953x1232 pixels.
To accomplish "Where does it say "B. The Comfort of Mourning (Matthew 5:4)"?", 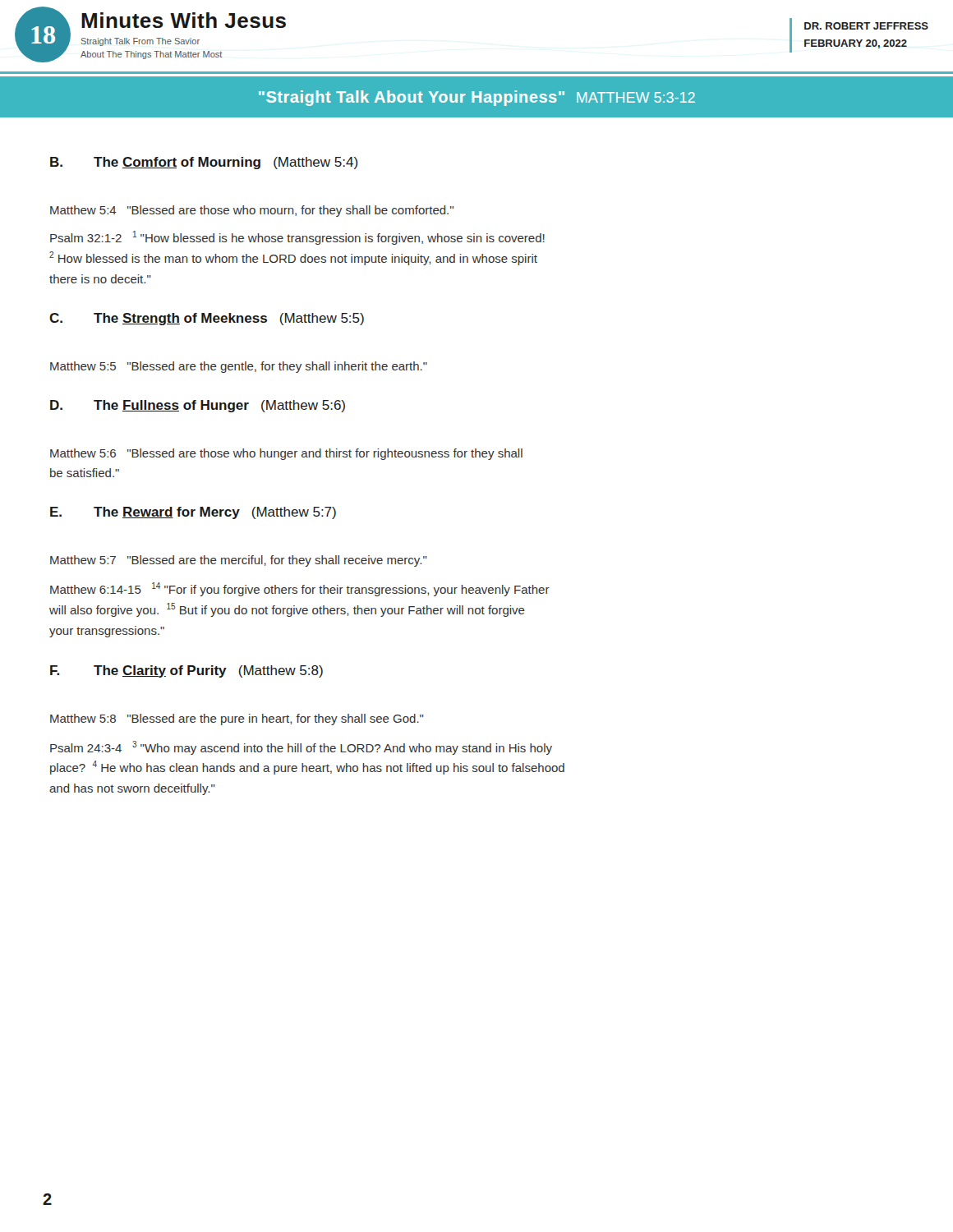I will click(204, 163).
